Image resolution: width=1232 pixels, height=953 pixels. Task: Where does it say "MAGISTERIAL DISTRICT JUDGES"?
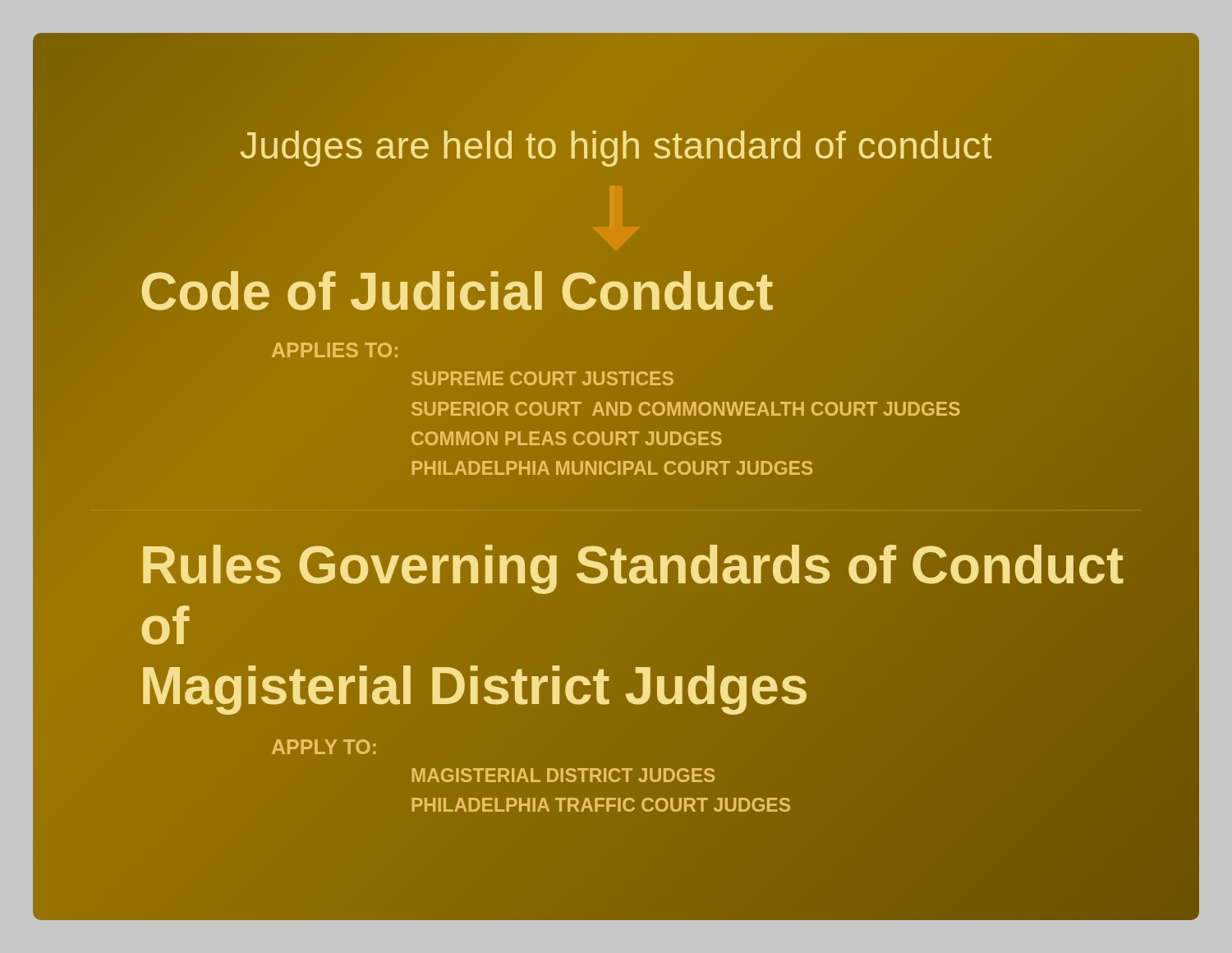[563, 775]
